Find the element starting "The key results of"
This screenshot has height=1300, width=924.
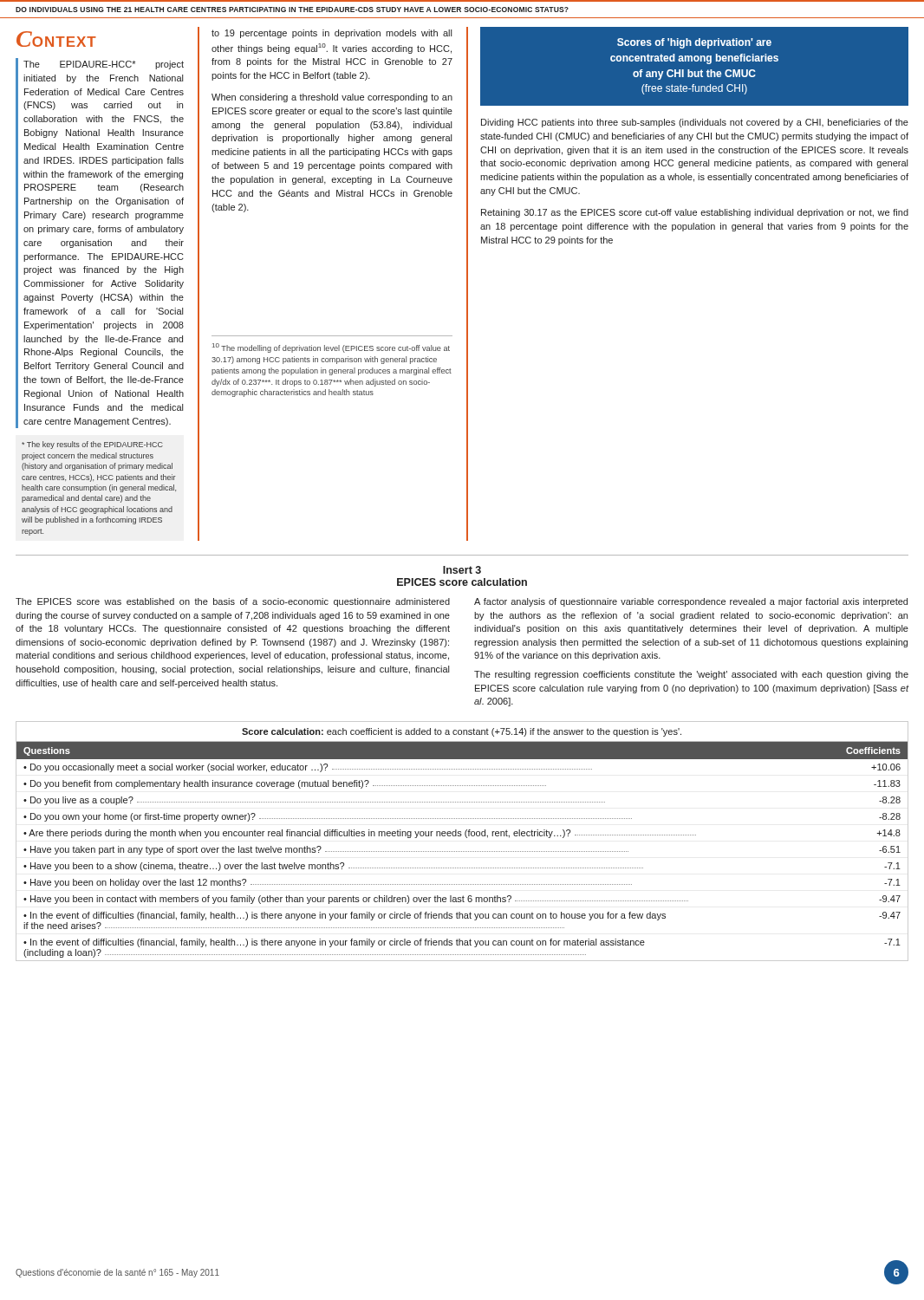click(x=99, y=488)
